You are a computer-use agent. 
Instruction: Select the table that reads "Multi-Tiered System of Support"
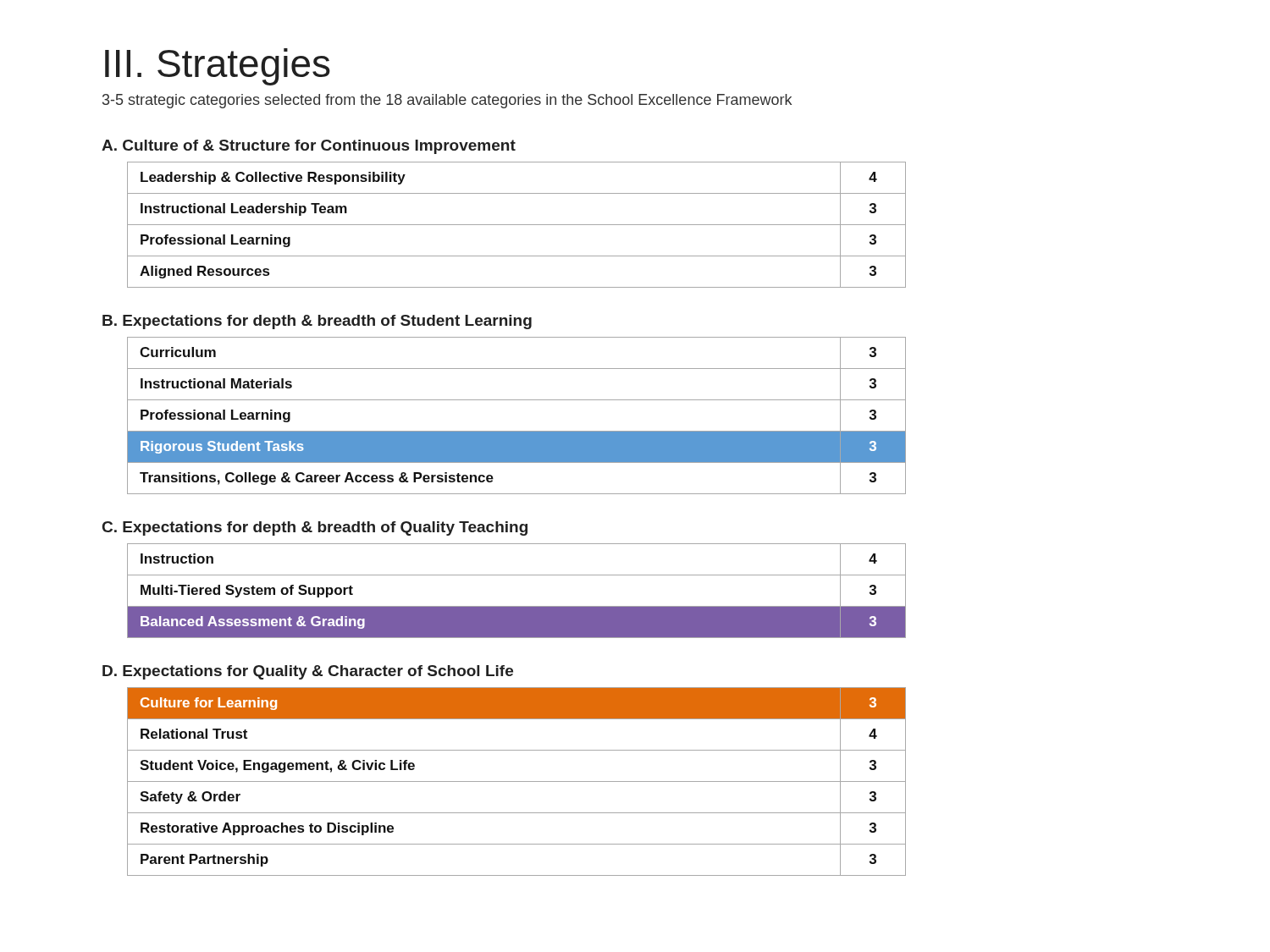(635, 591)
